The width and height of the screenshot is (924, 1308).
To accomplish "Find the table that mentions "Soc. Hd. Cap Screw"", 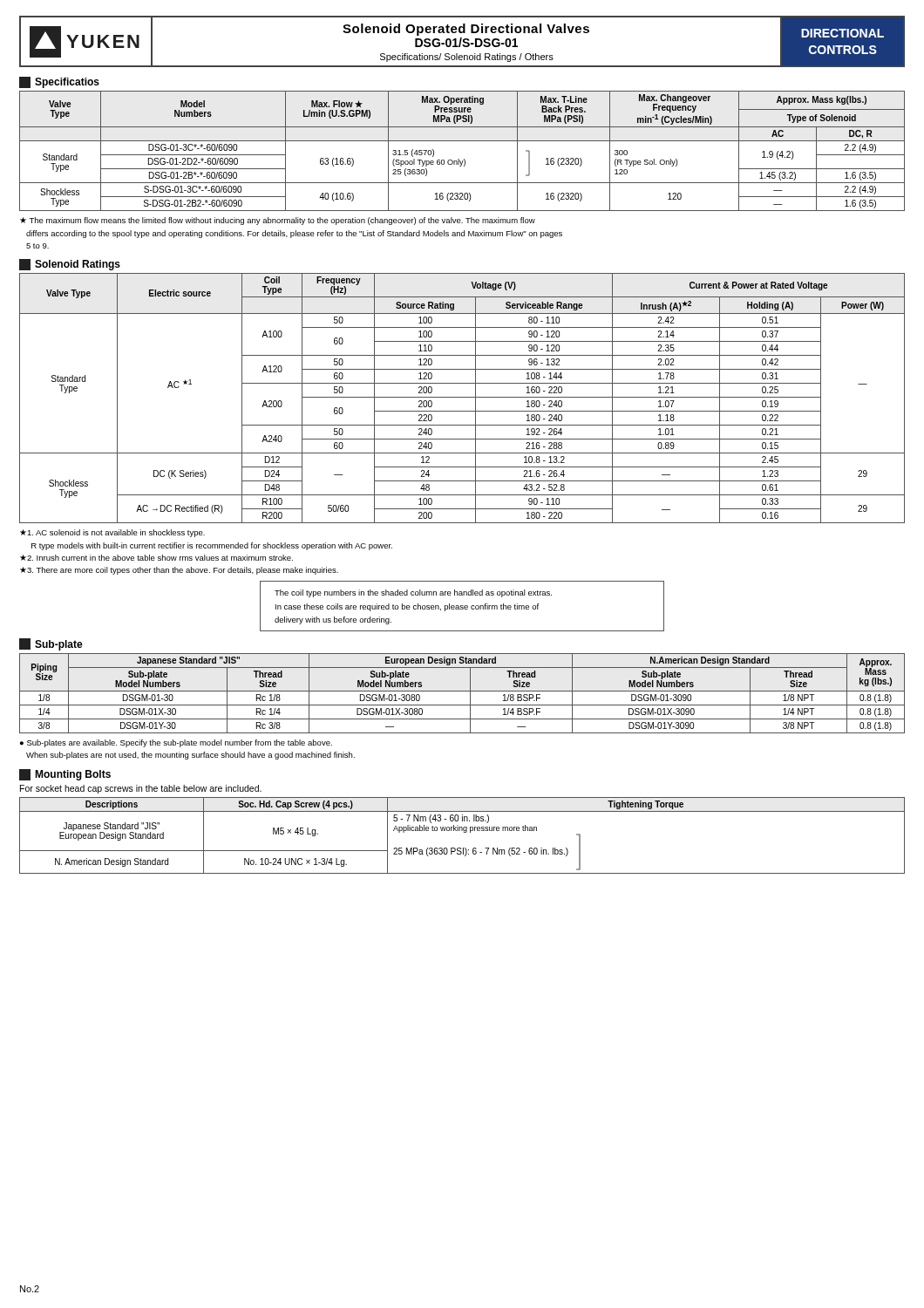I will click(462, 836).
